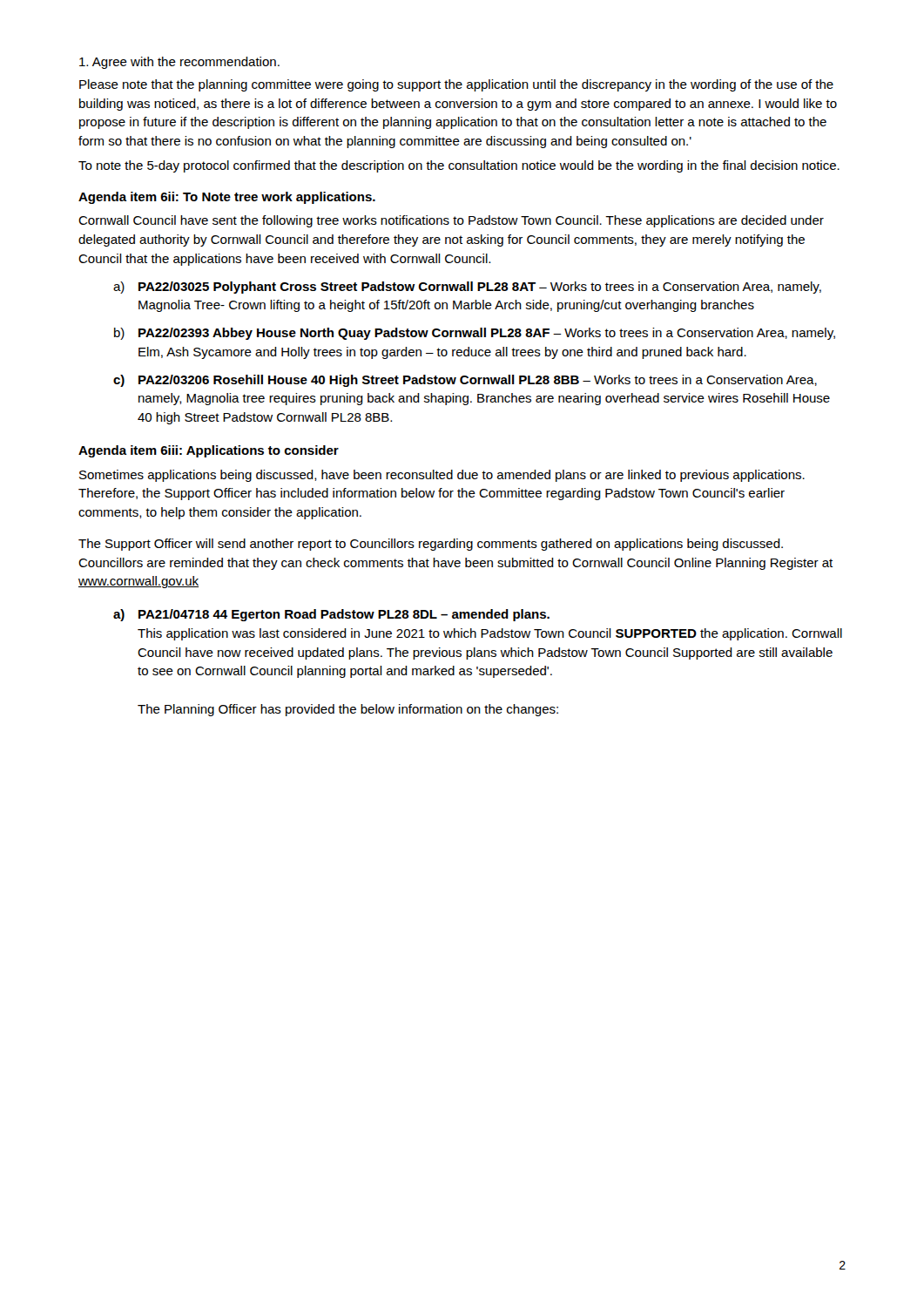Locate the section header that says "Agenda item 6ii: To Note tree work"

coord(227,196)
